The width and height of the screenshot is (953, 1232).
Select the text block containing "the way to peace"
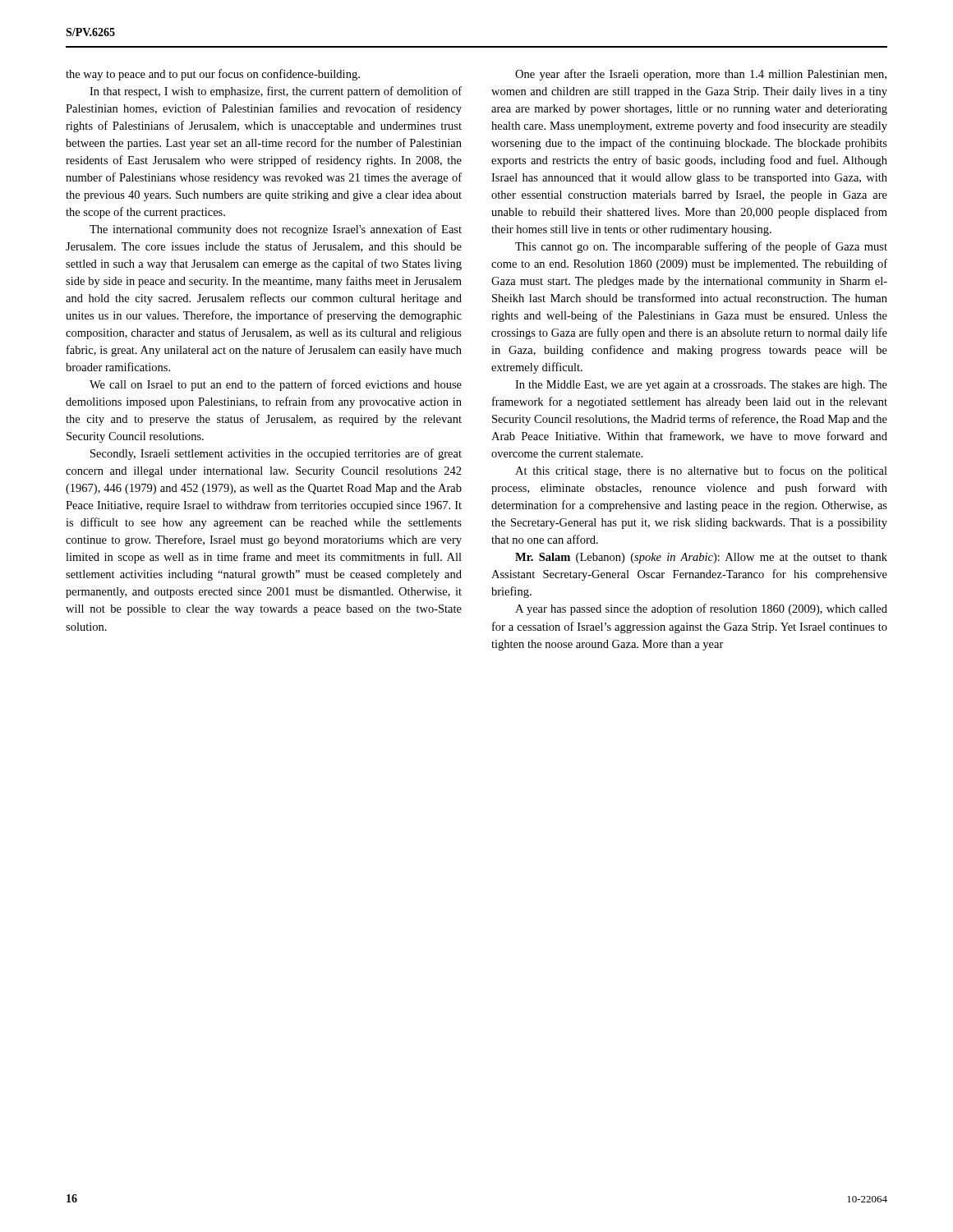[x=264, y=74]
